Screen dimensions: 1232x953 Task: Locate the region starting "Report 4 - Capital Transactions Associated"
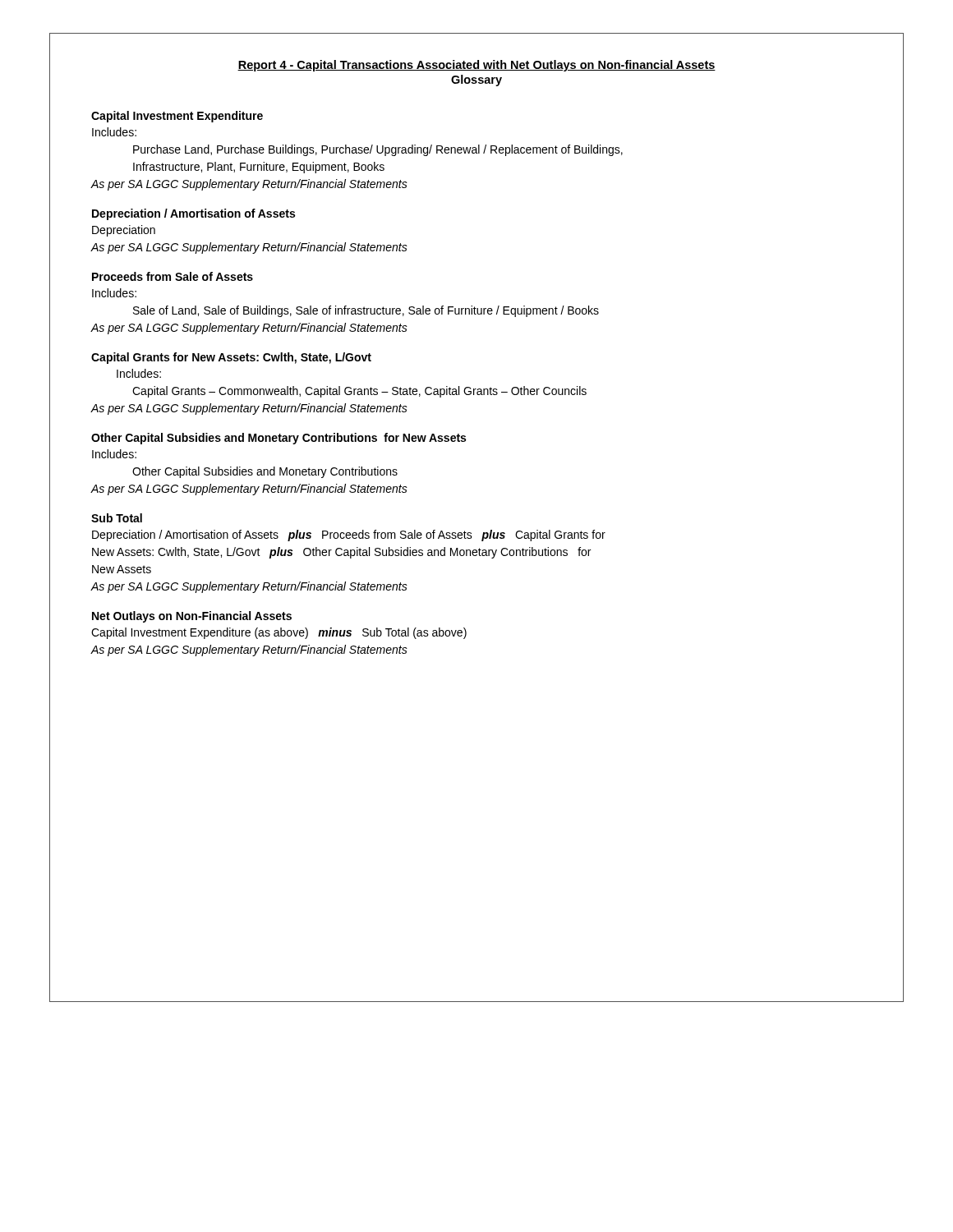coord(476,72)
